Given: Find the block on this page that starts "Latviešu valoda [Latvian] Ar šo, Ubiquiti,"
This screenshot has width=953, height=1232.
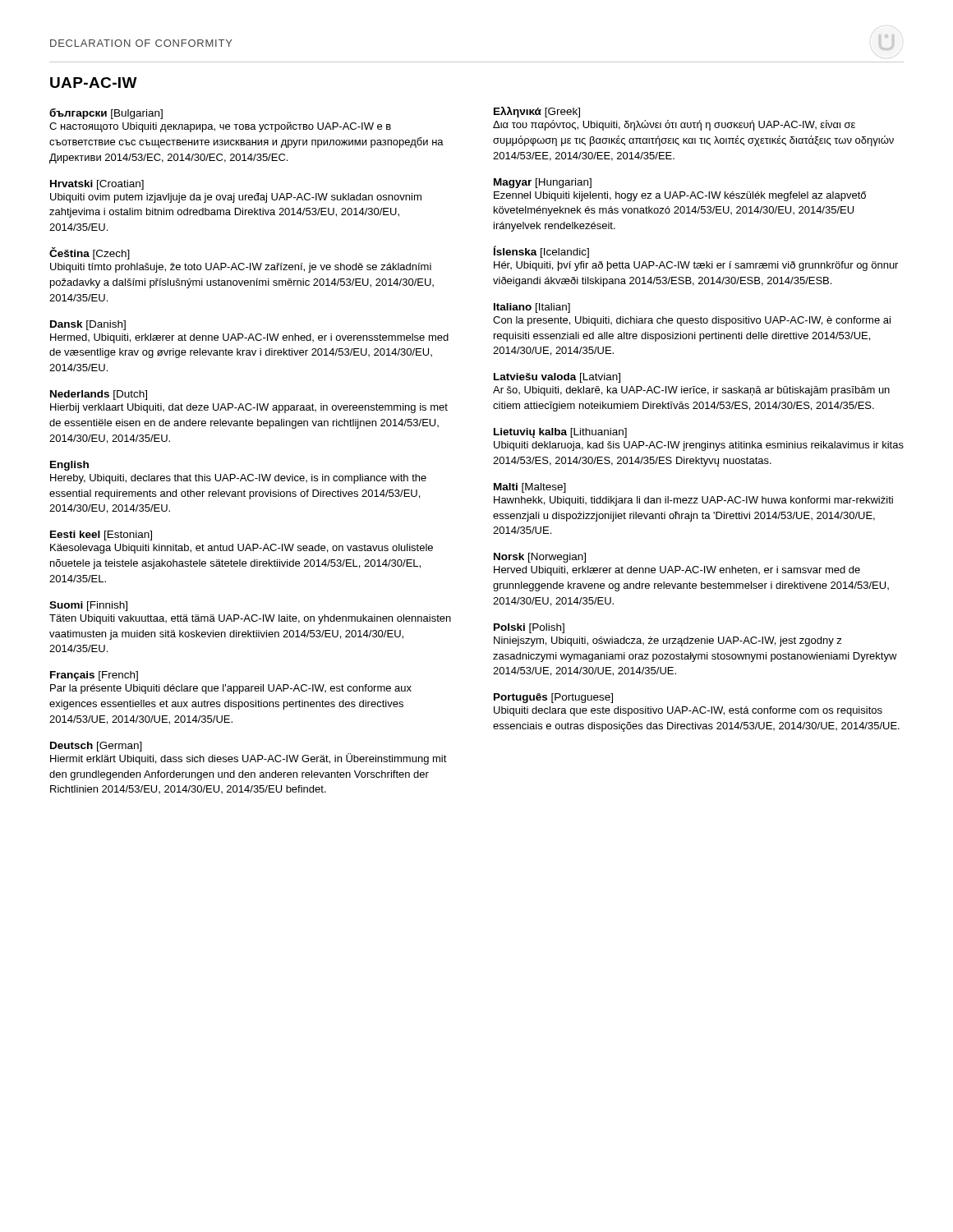Looking at the screenshot, I should click(691, 391).
